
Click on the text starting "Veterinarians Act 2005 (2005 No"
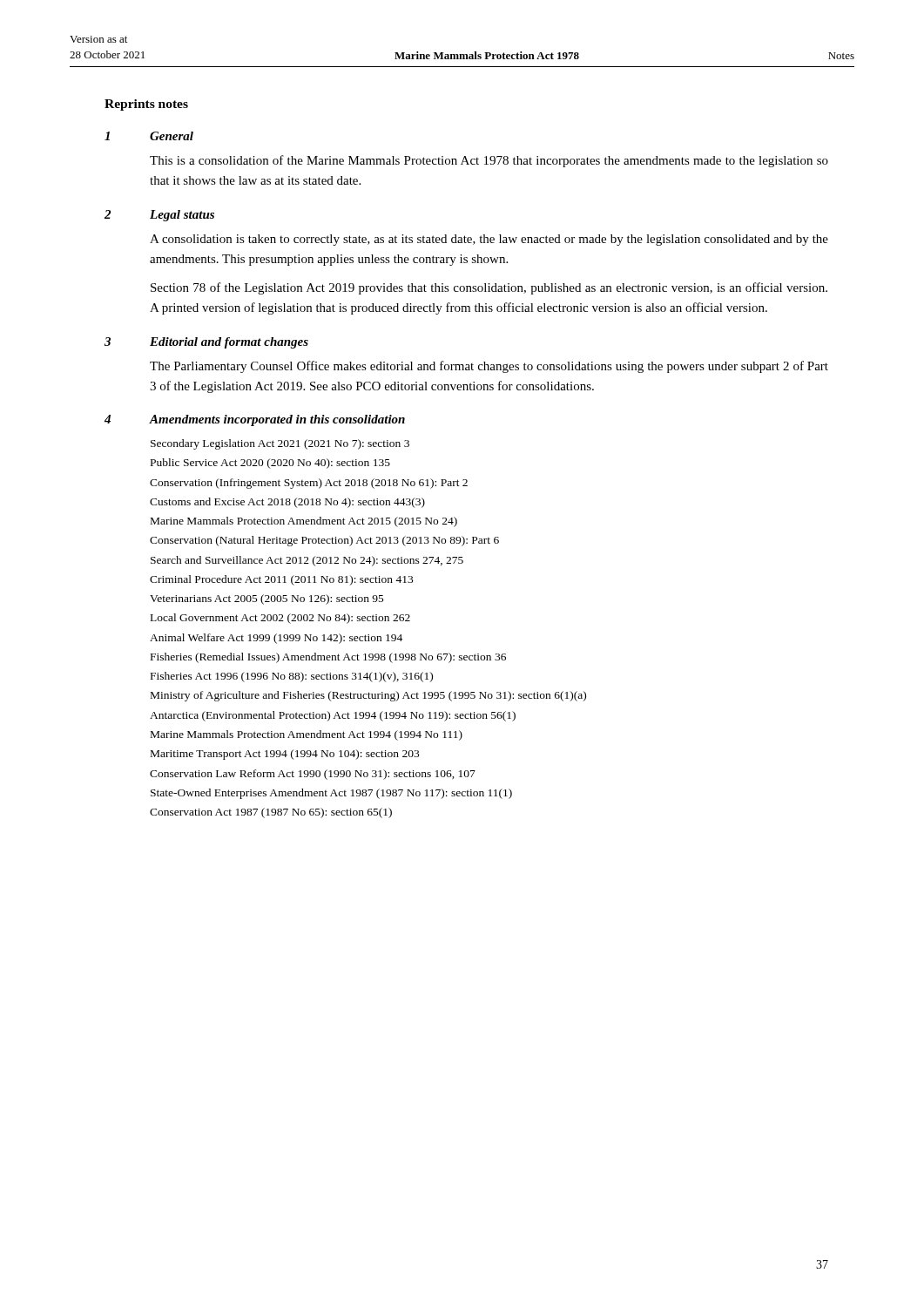coord(267,598)
